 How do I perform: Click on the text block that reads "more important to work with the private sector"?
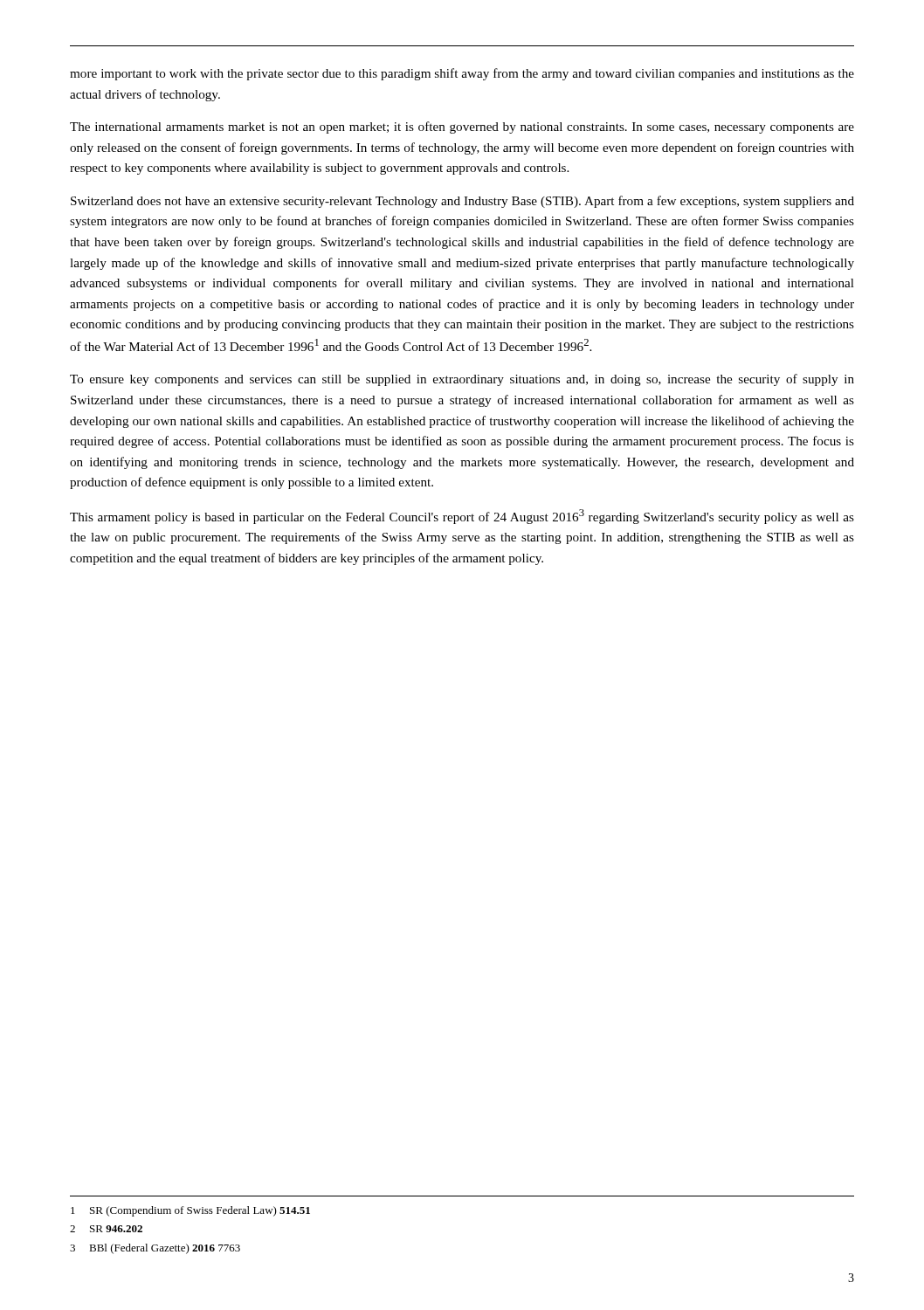pos(462,83)
